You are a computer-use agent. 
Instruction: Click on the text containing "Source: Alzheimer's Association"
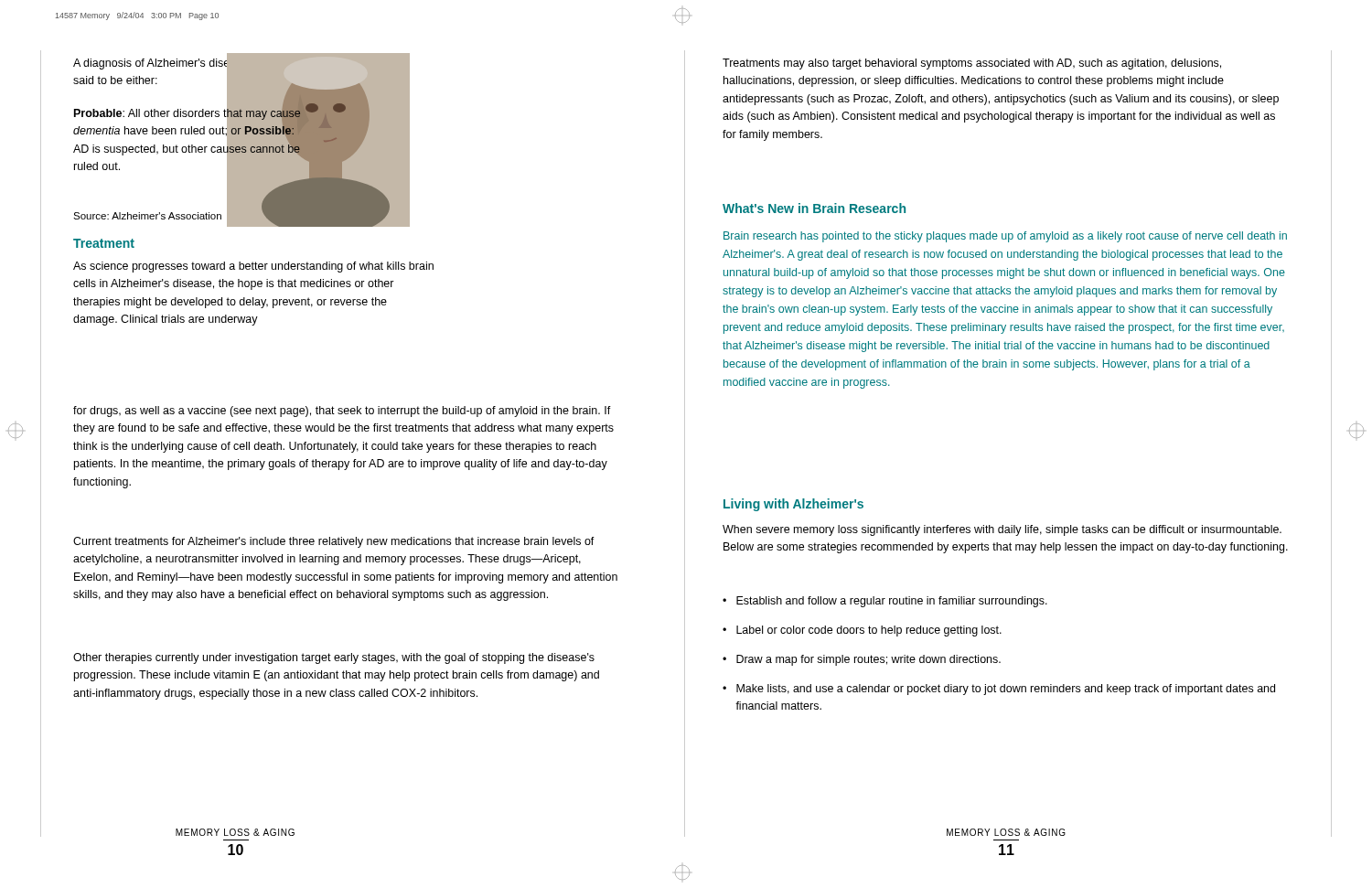[148, 216]
